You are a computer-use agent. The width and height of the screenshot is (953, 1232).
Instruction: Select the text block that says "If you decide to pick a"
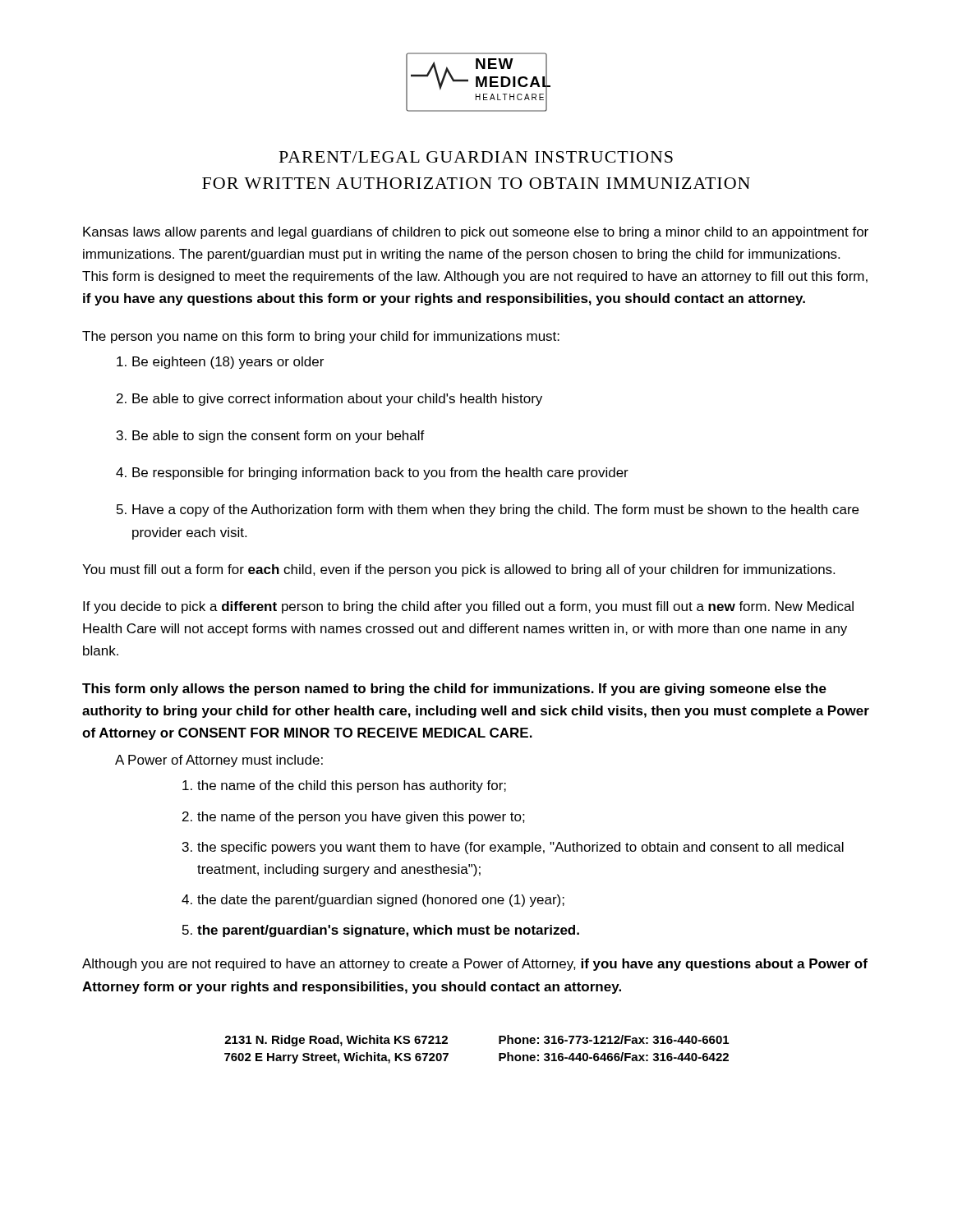(468, 629)
